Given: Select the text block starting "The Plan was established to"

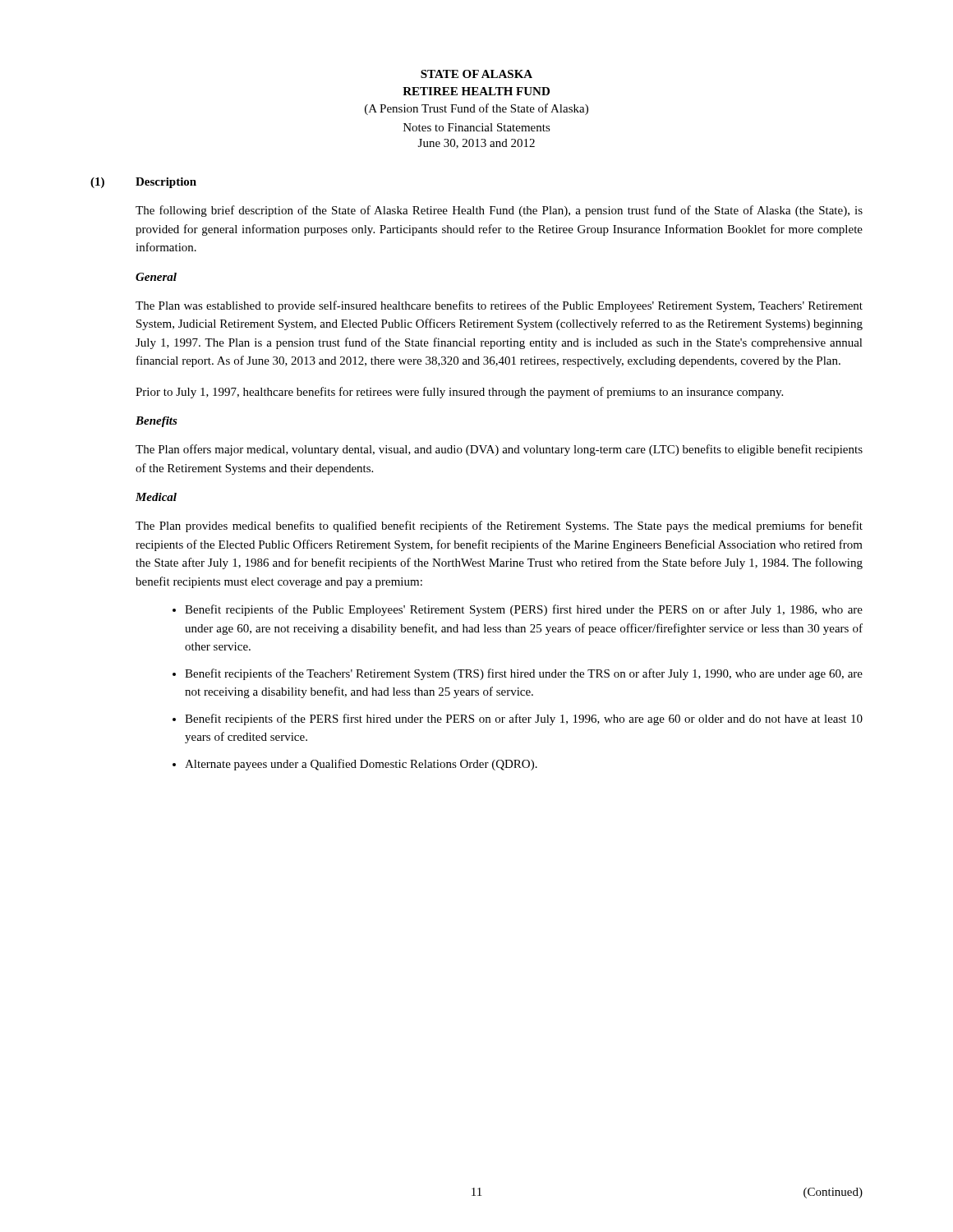Looking at the screenshot, I should point(499,348).
